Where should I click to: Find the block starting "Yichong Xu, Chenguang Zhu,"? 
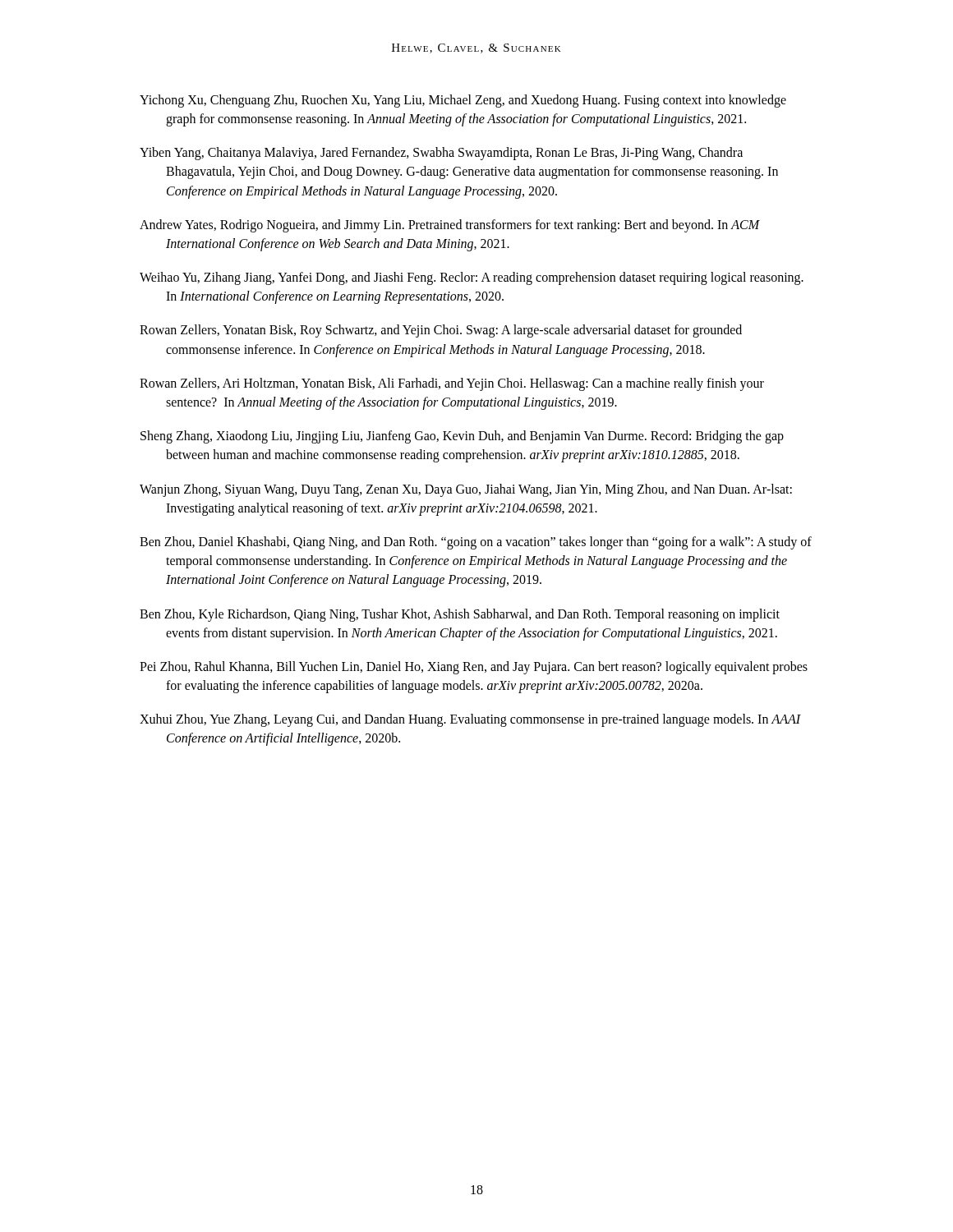(x=476, y=109)
